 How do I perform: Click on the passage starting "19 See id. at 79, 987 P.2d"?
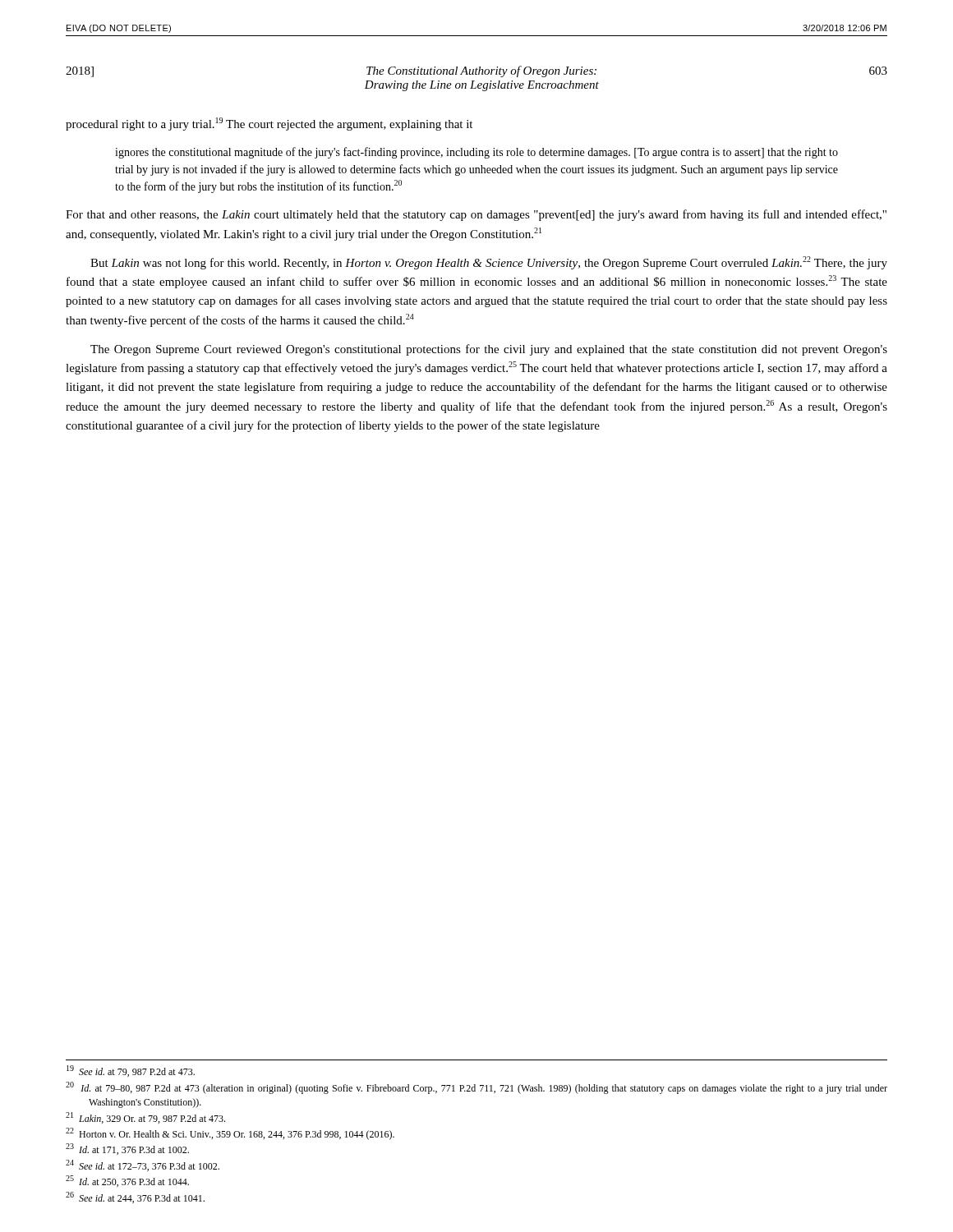[131, 1072]
